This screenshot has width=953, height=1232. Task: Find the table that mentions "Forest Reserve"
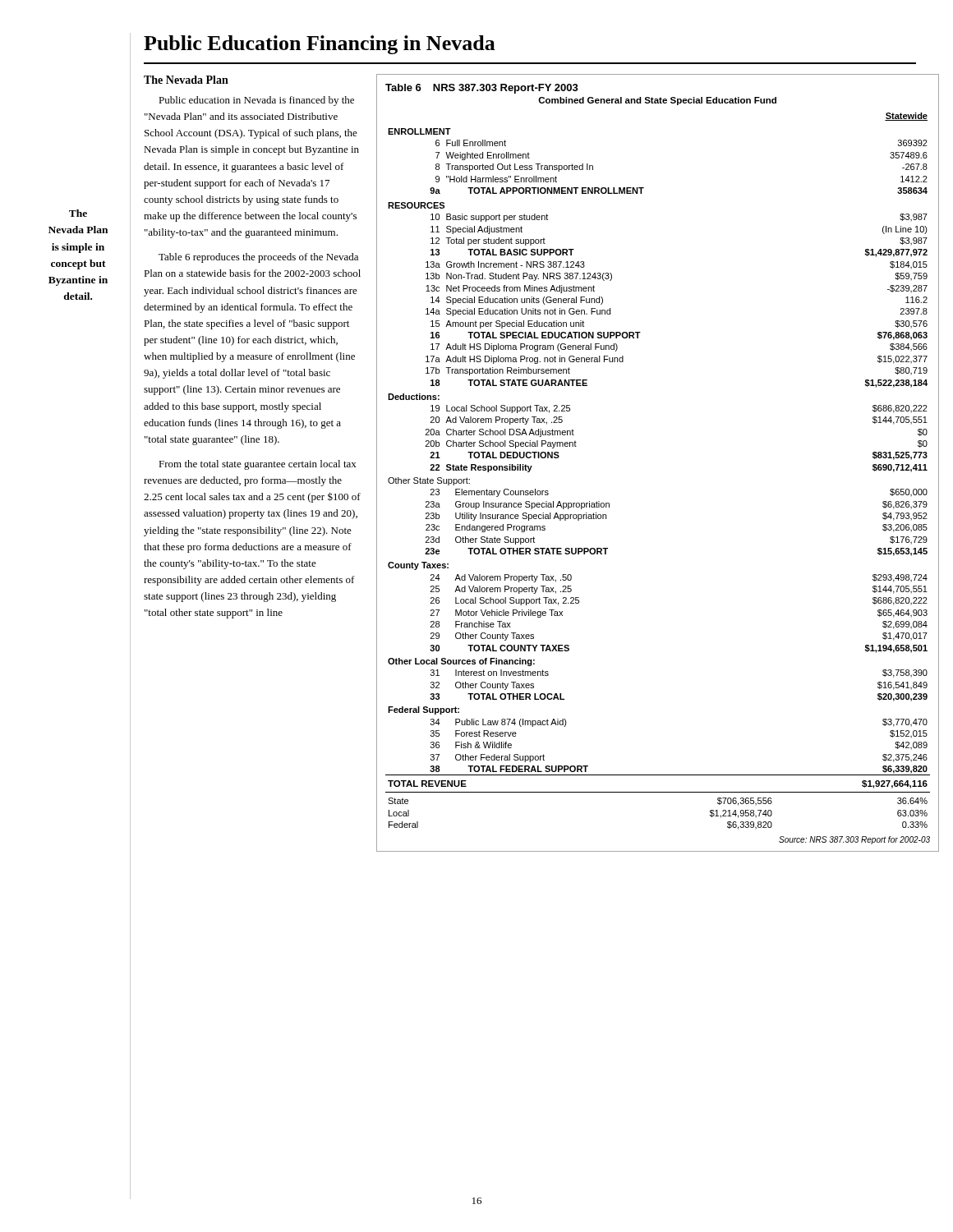click(x=658, y=463)
